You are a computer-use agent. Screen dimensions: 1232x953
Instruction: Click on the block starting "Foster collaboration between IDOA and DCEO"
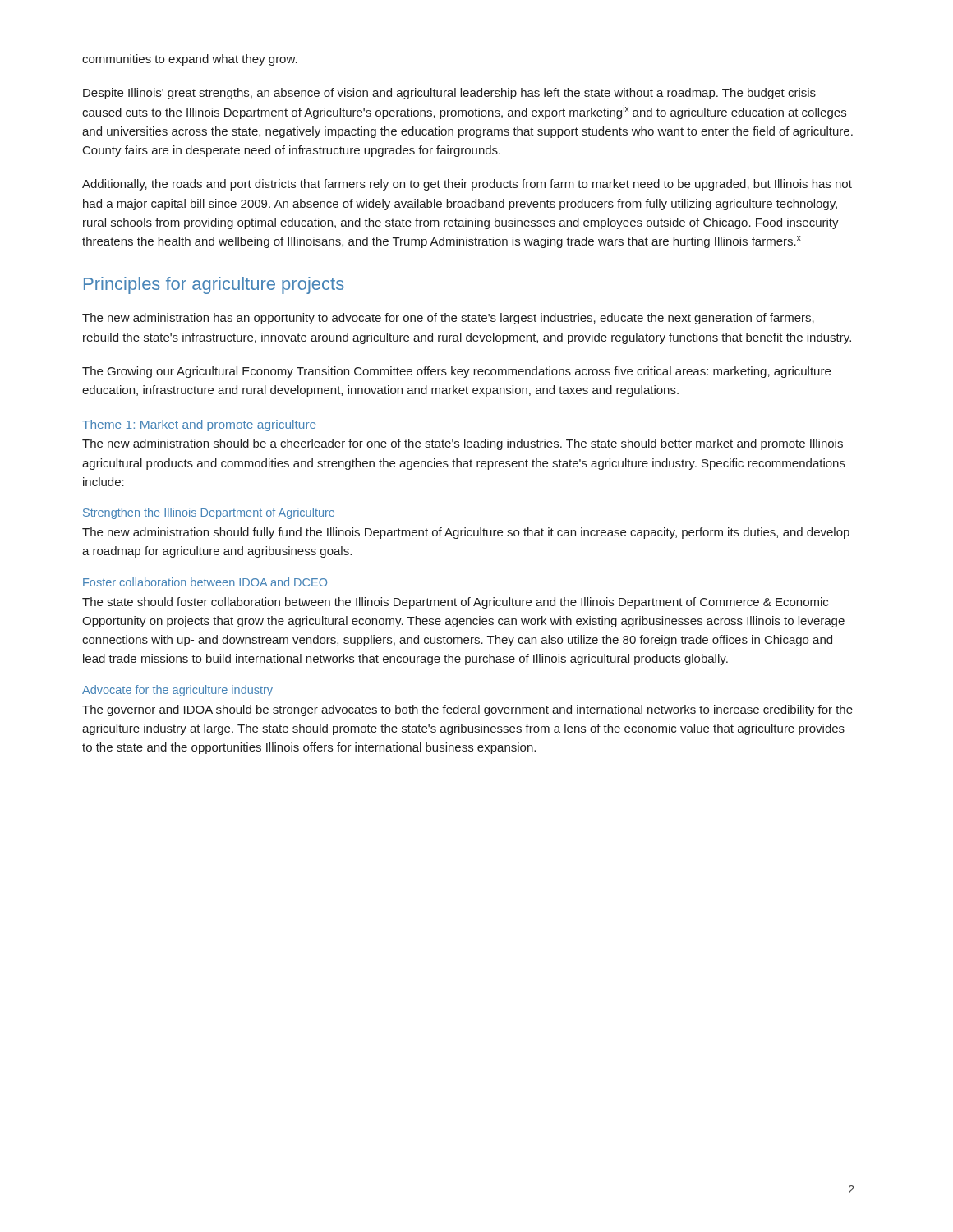(205, 582)
